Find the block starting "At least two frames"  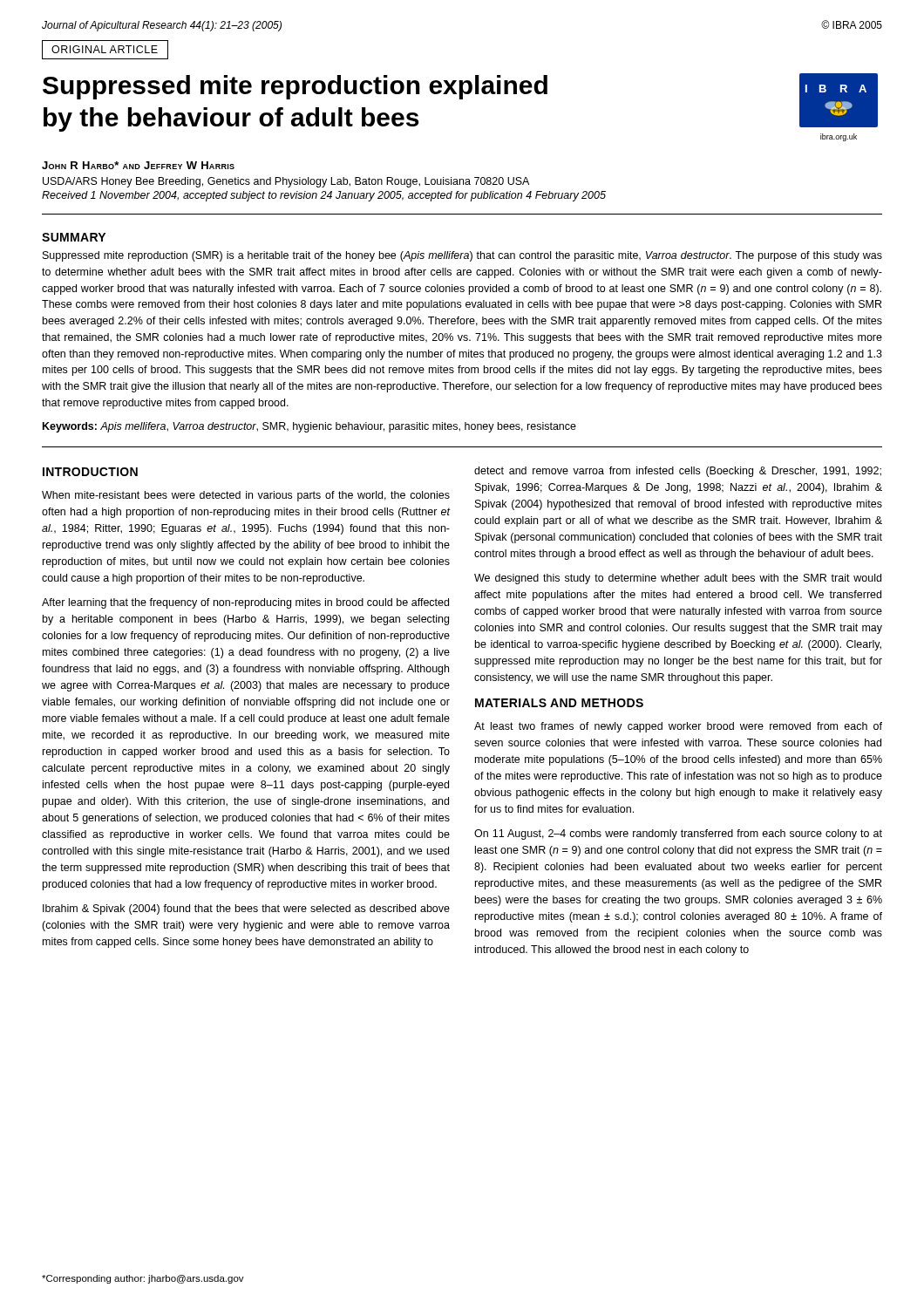[678, 768]
